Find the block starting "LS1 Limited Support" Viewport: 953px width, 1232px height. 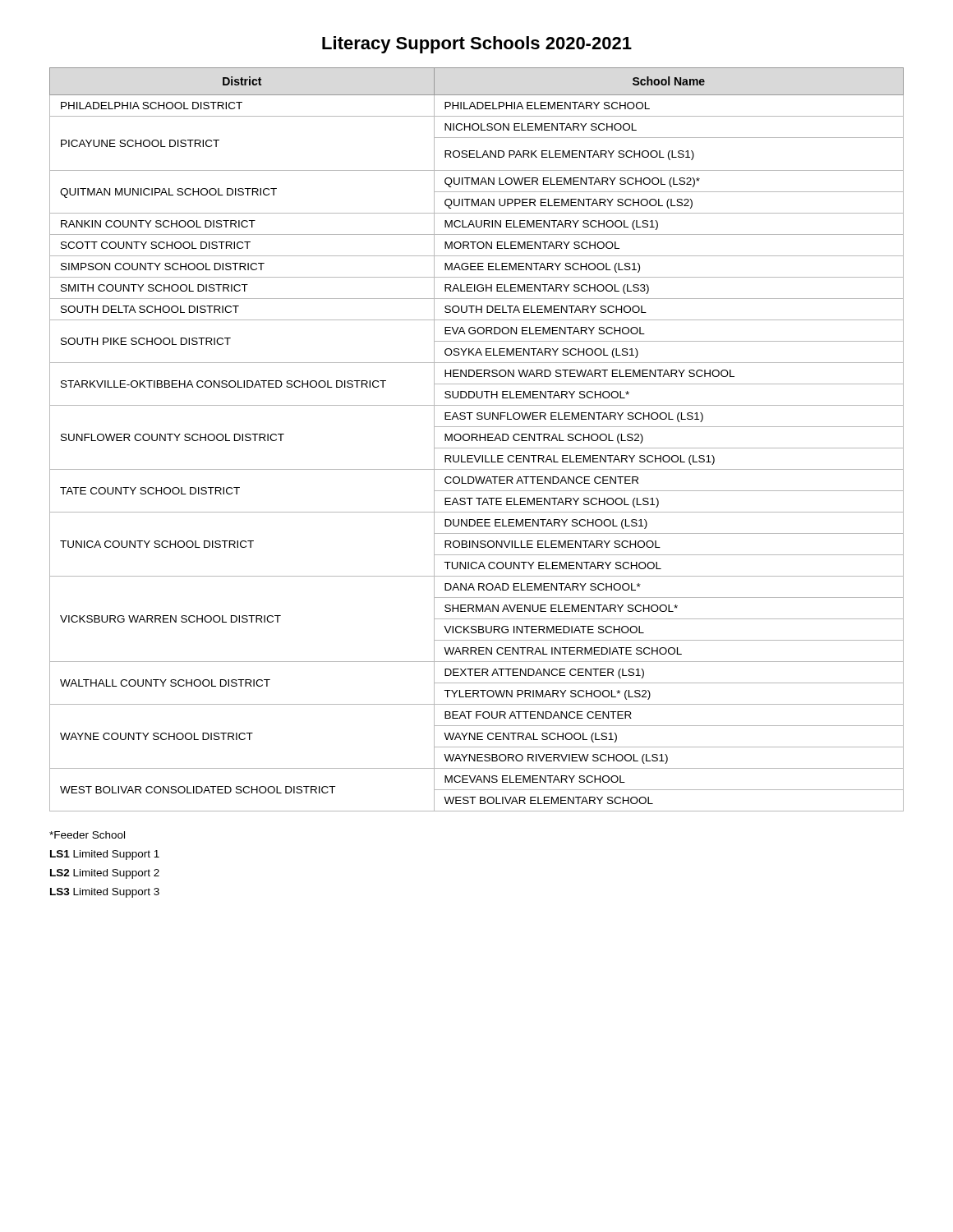[105, 855]
